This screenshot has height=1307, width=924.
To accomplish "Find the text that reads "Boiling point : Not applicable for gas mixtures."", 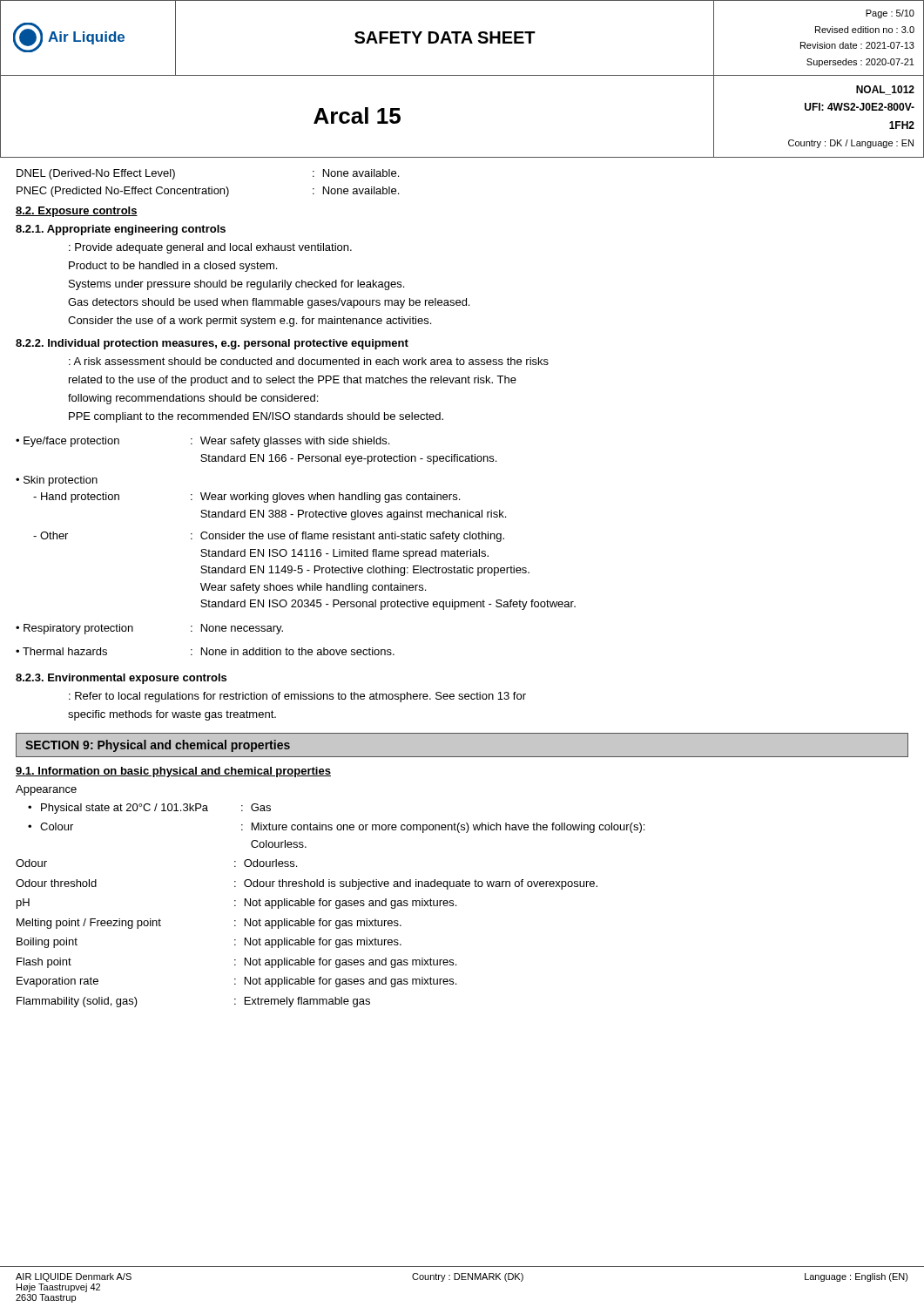I will point(45,942).
